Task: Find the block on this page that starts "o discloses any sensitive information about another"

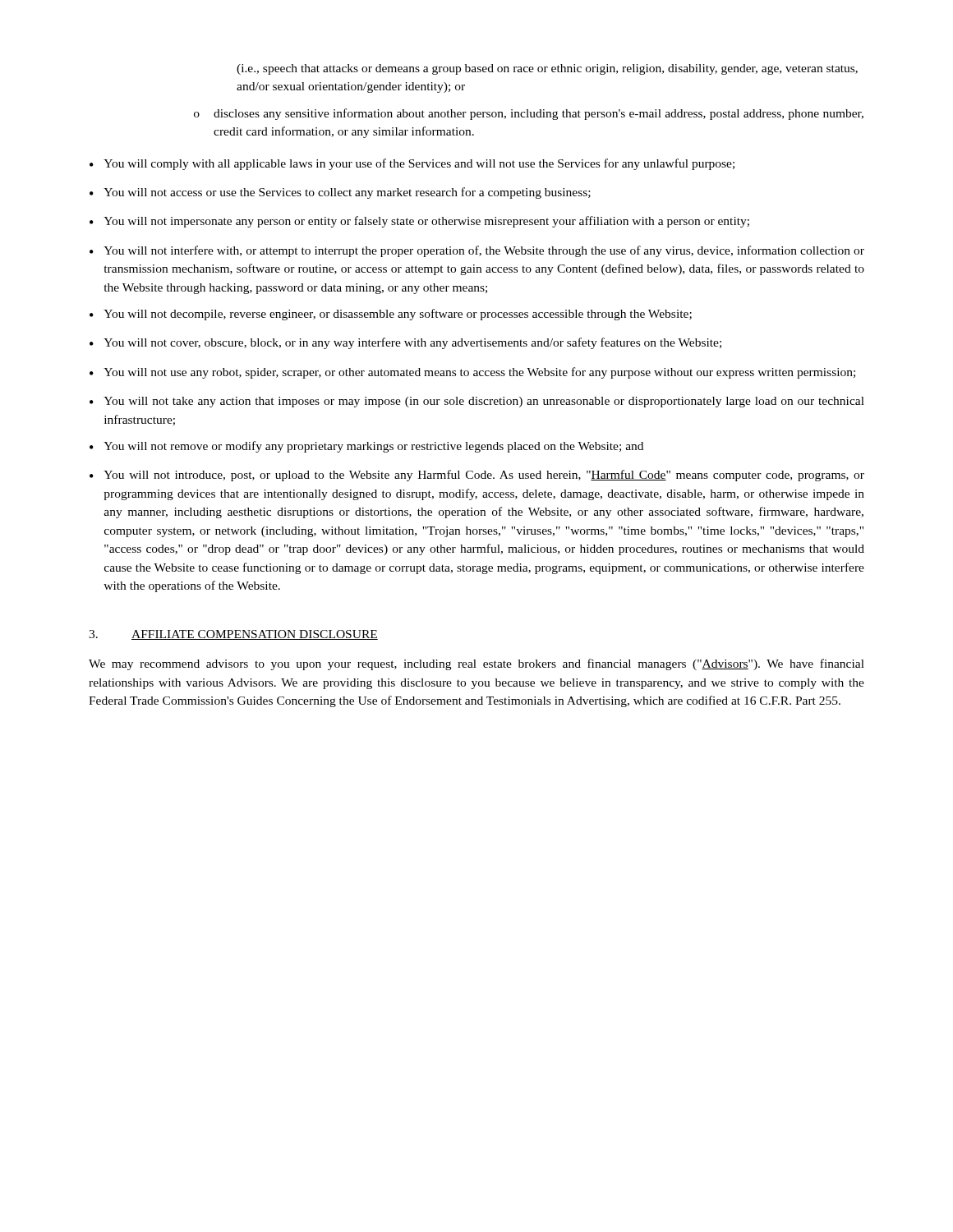Action: (526, 123)
